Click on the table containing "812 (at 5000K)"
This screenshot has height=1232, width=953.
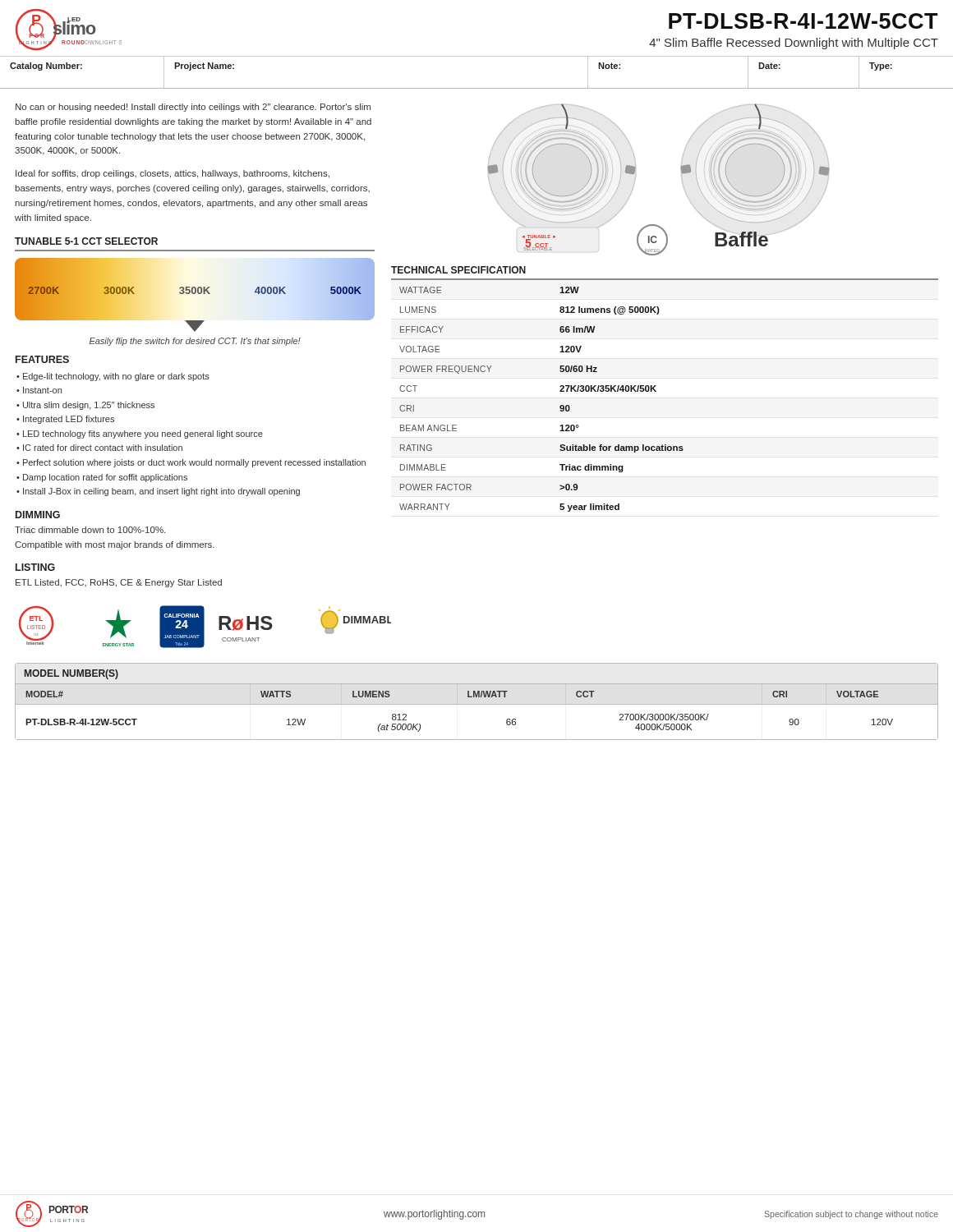[x=476, y=712]
